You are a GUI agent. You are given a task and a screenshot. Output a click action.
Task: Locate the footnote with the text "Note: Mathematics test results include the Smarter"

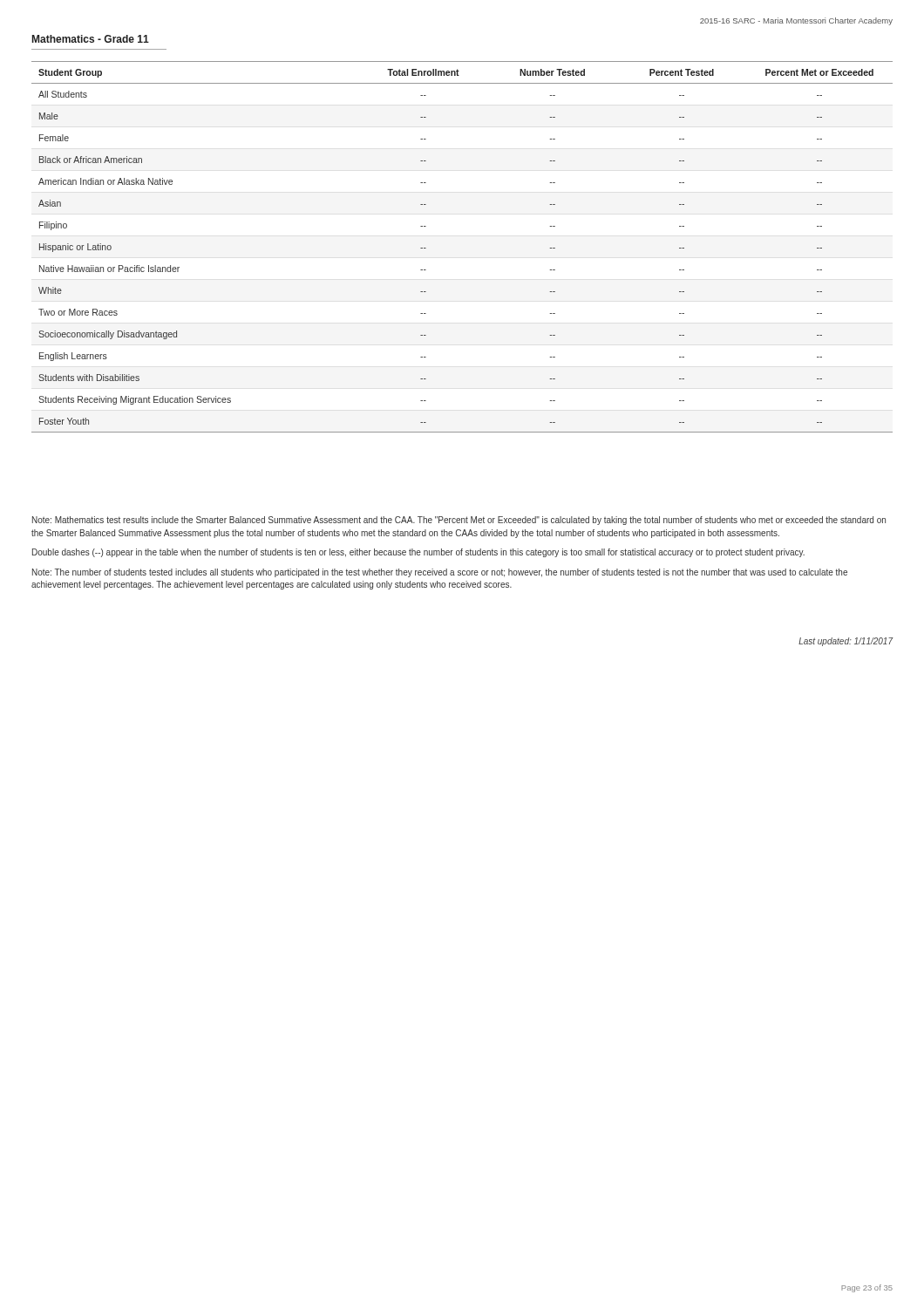pyautogui.click(x=462, y=553)
